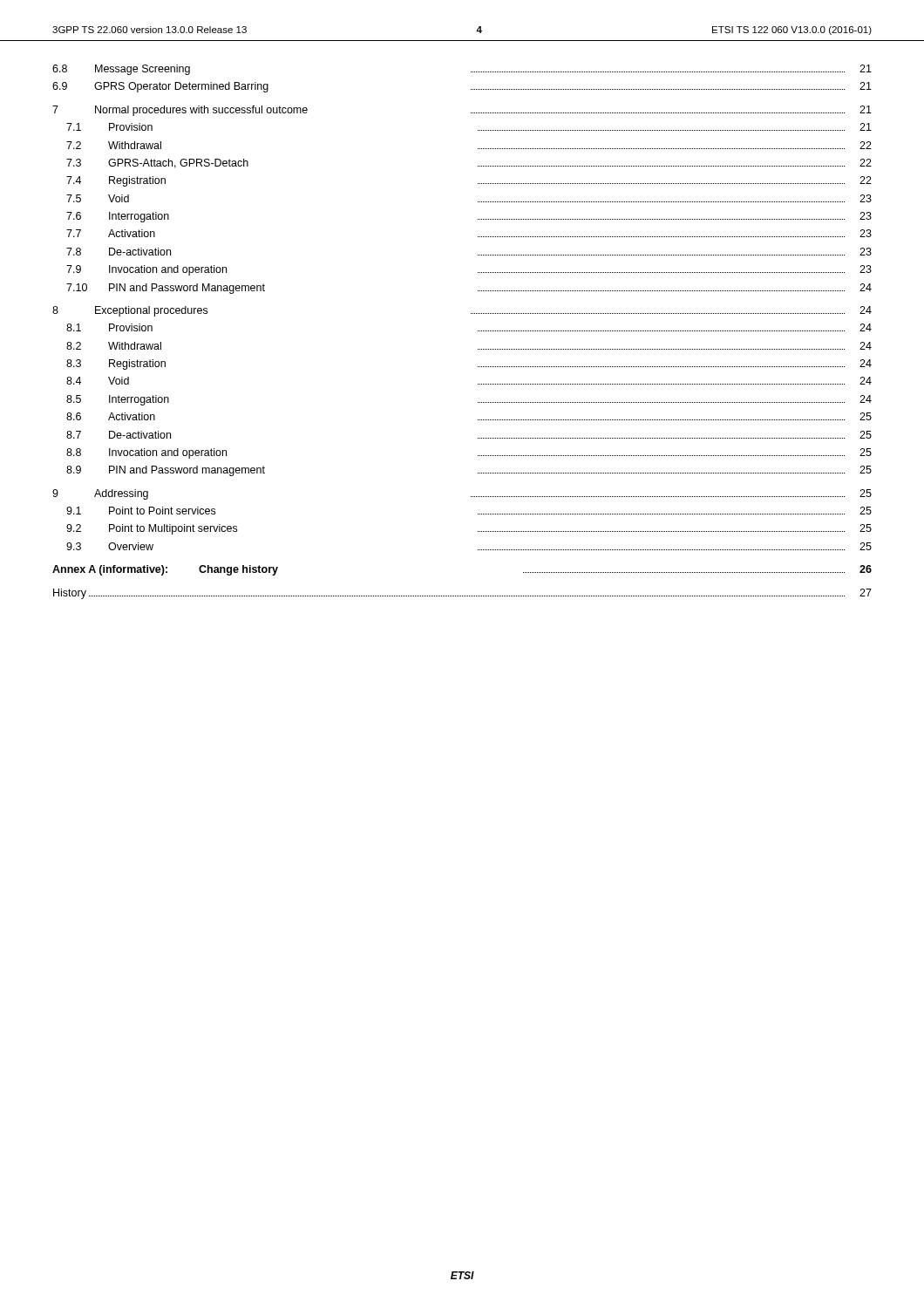
Task: Locate the text starting "6.8 Message Screening 21"
Action: point(462,70)
